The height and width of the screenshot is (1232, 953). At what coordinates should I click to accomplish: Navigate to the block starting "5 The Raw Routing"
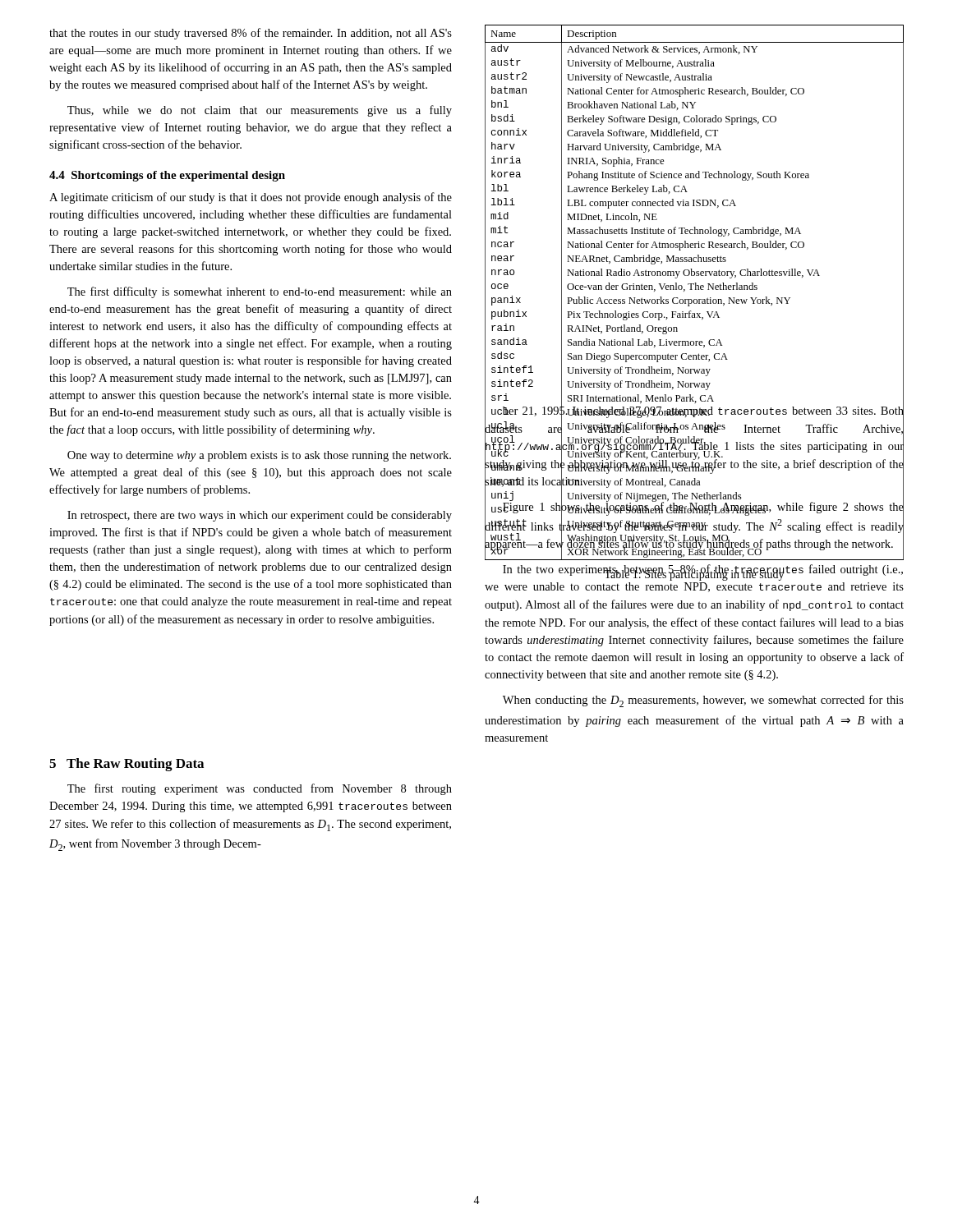pyautogui.click(x=127, y=763)
